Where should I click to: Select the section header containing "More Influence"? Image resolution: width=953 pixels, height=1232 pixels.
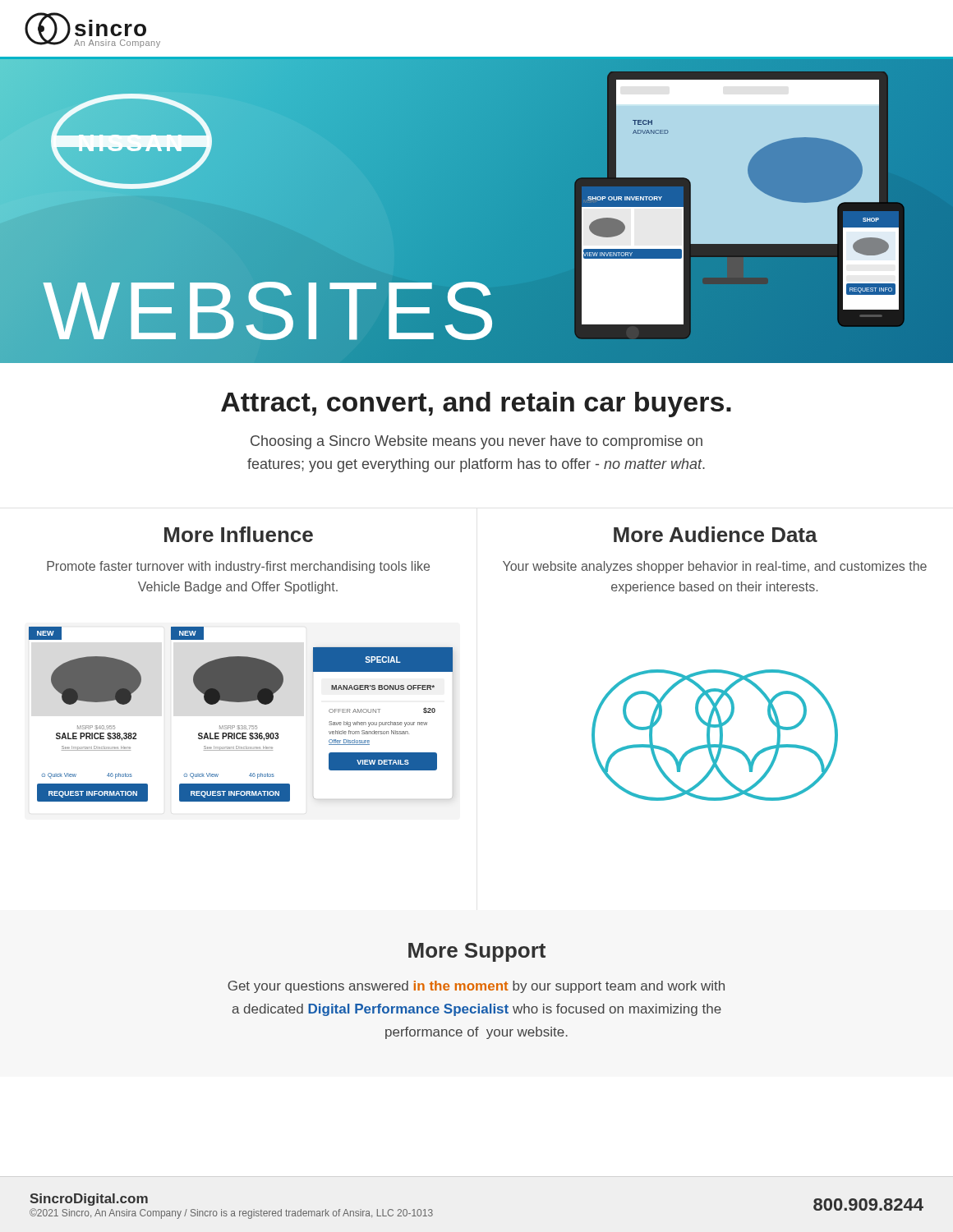pos(238,535)
